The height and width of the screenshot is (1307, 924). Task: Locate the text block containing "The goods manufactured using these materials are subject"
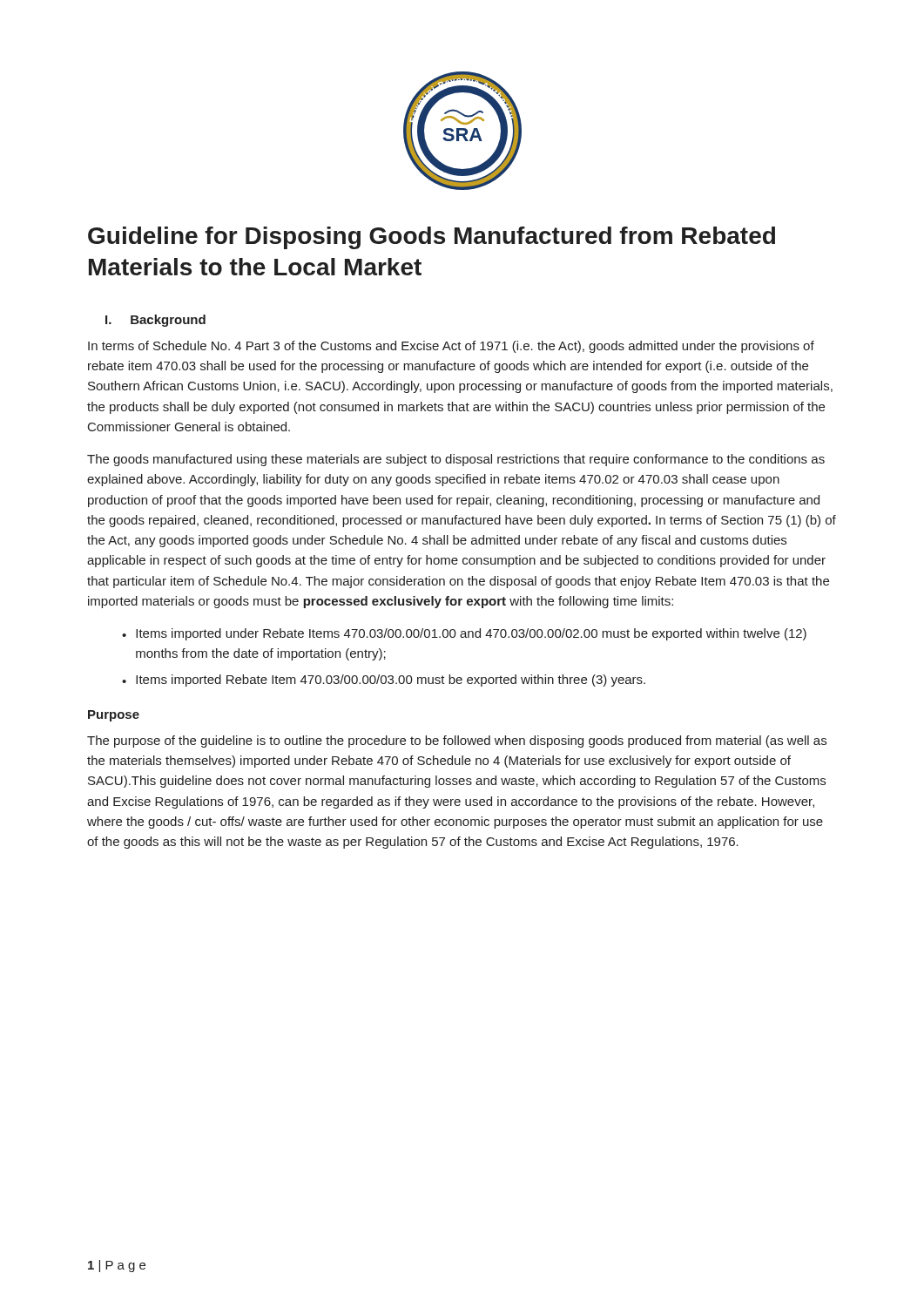(x=461, y=530)
